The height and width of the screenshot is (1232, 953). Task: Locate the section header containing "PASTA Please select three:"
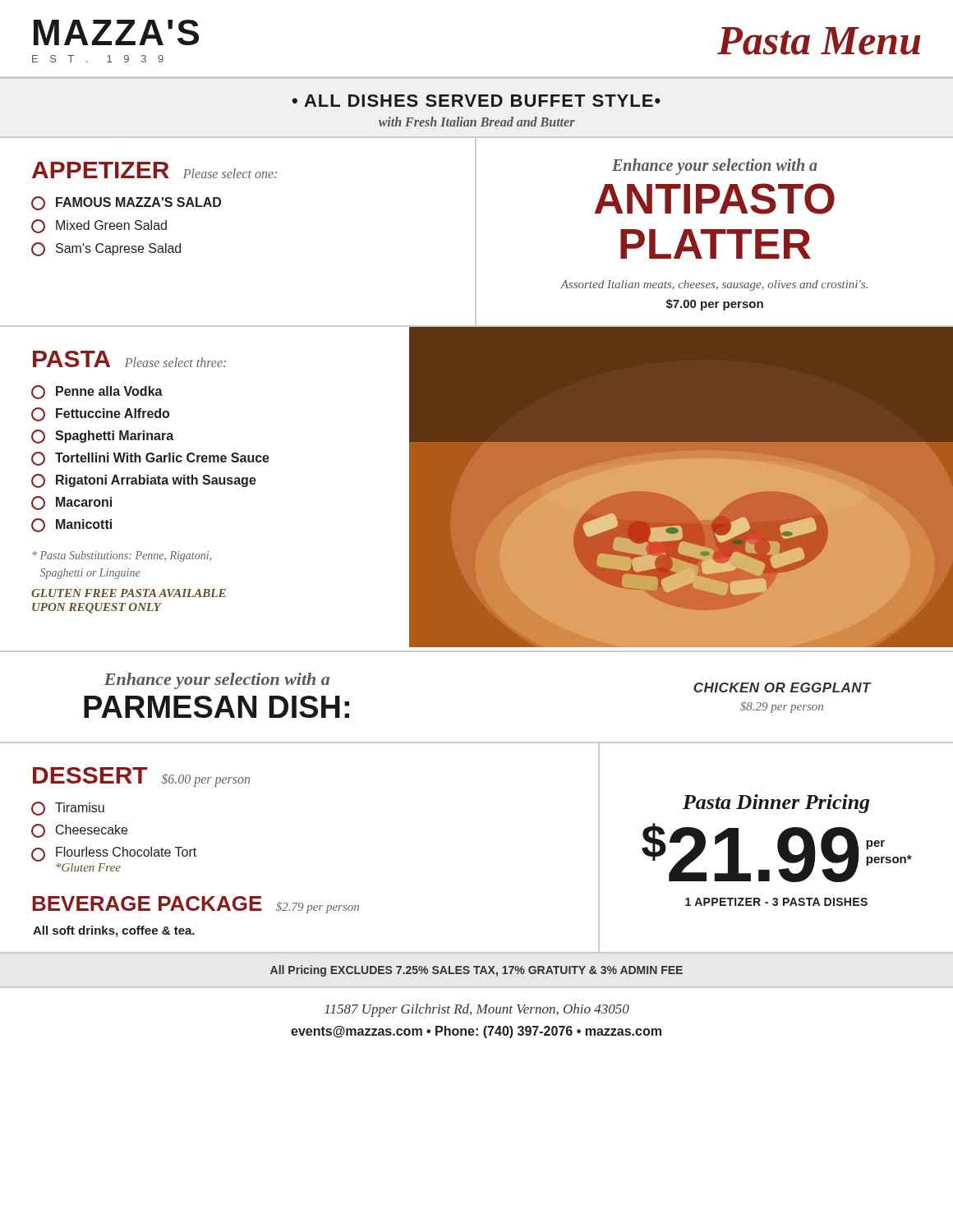129,359
